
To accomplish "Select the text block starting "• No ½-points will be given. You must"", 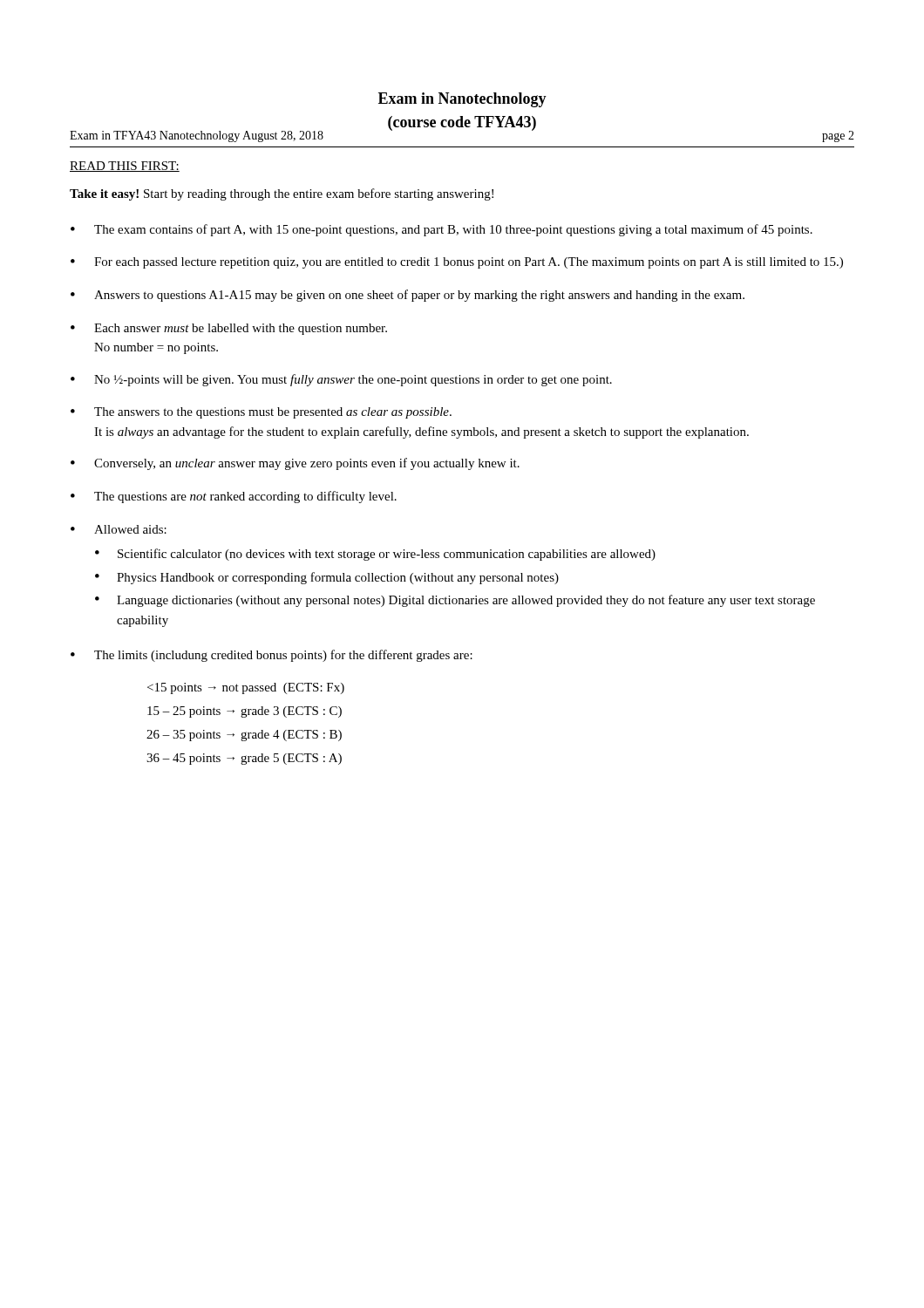I will coord(462,380).
